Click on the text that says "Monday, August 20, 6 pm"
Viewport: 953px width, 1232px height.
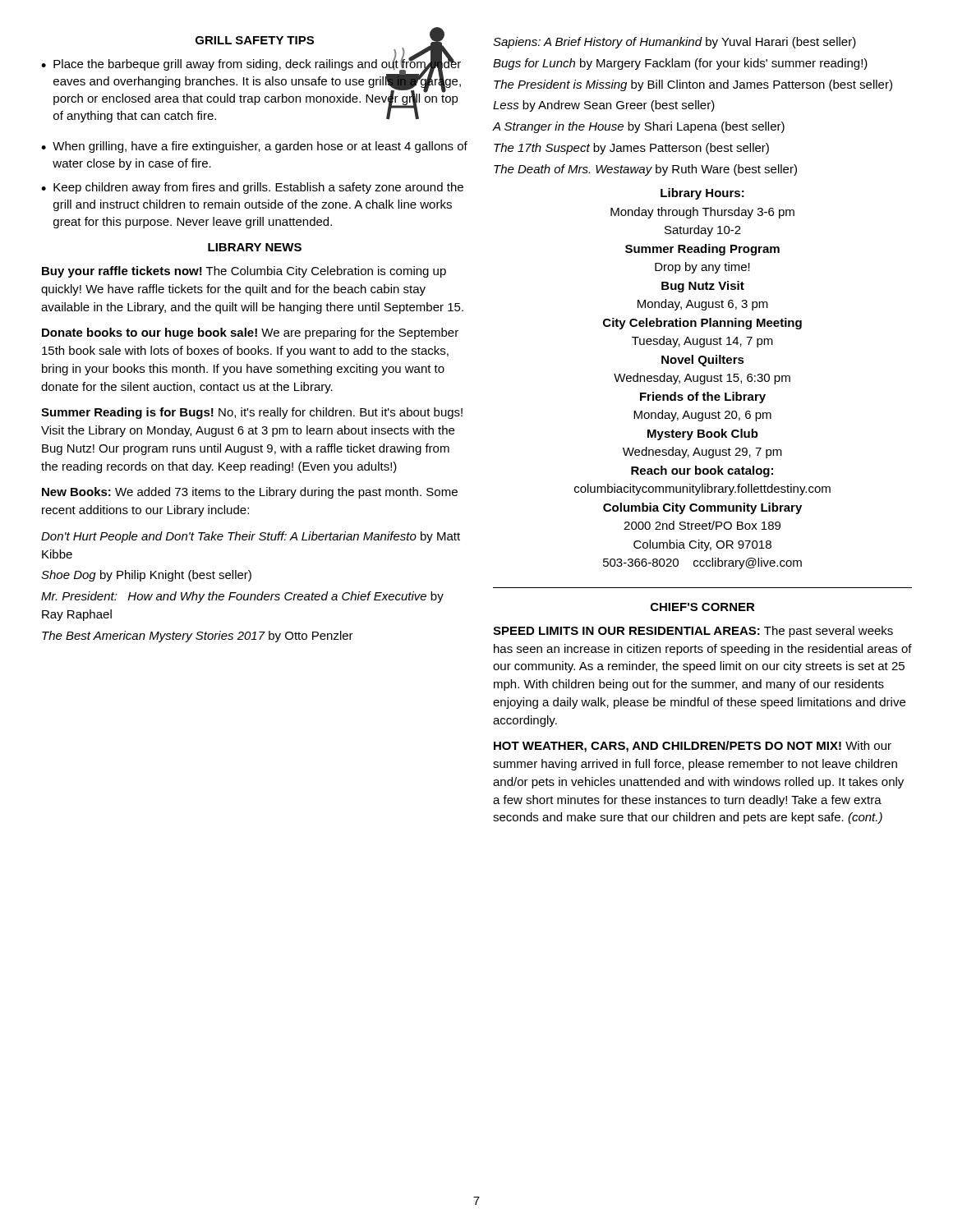click(702, 415)
